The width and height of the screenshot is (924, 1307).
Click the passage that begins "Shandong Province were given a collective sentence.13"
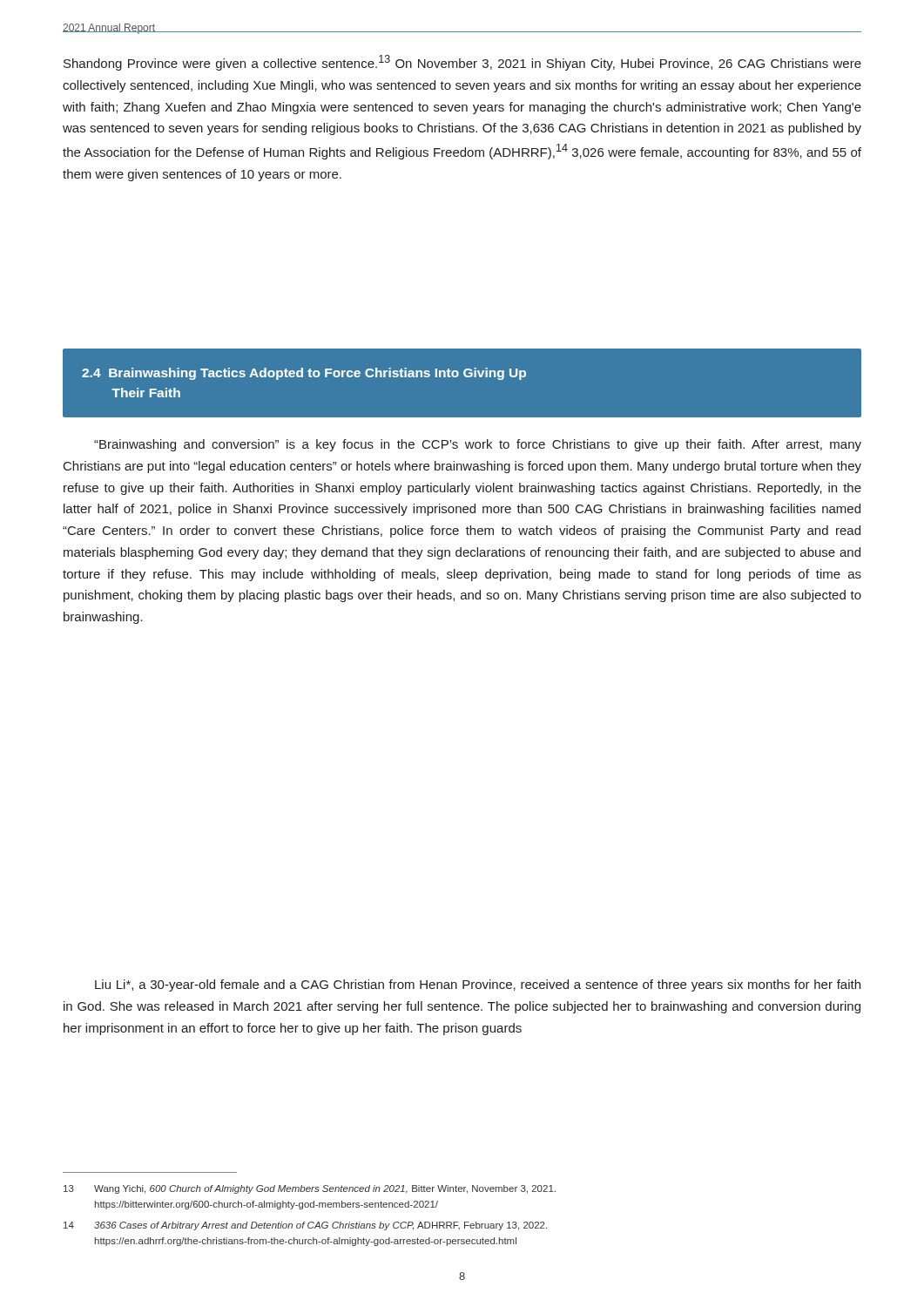coord(462,117)
